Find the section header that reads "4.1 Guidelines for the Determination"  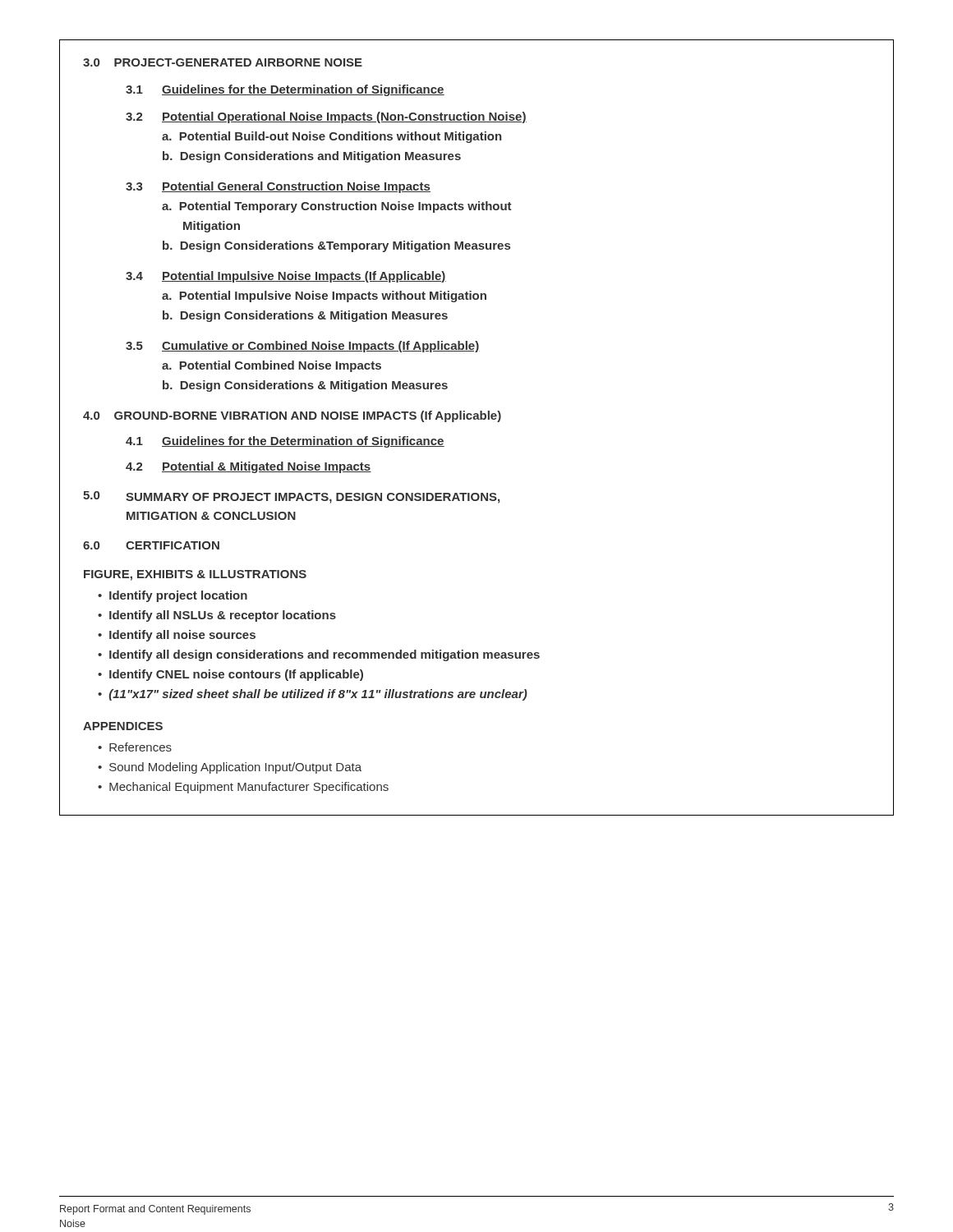click(285, 441)
